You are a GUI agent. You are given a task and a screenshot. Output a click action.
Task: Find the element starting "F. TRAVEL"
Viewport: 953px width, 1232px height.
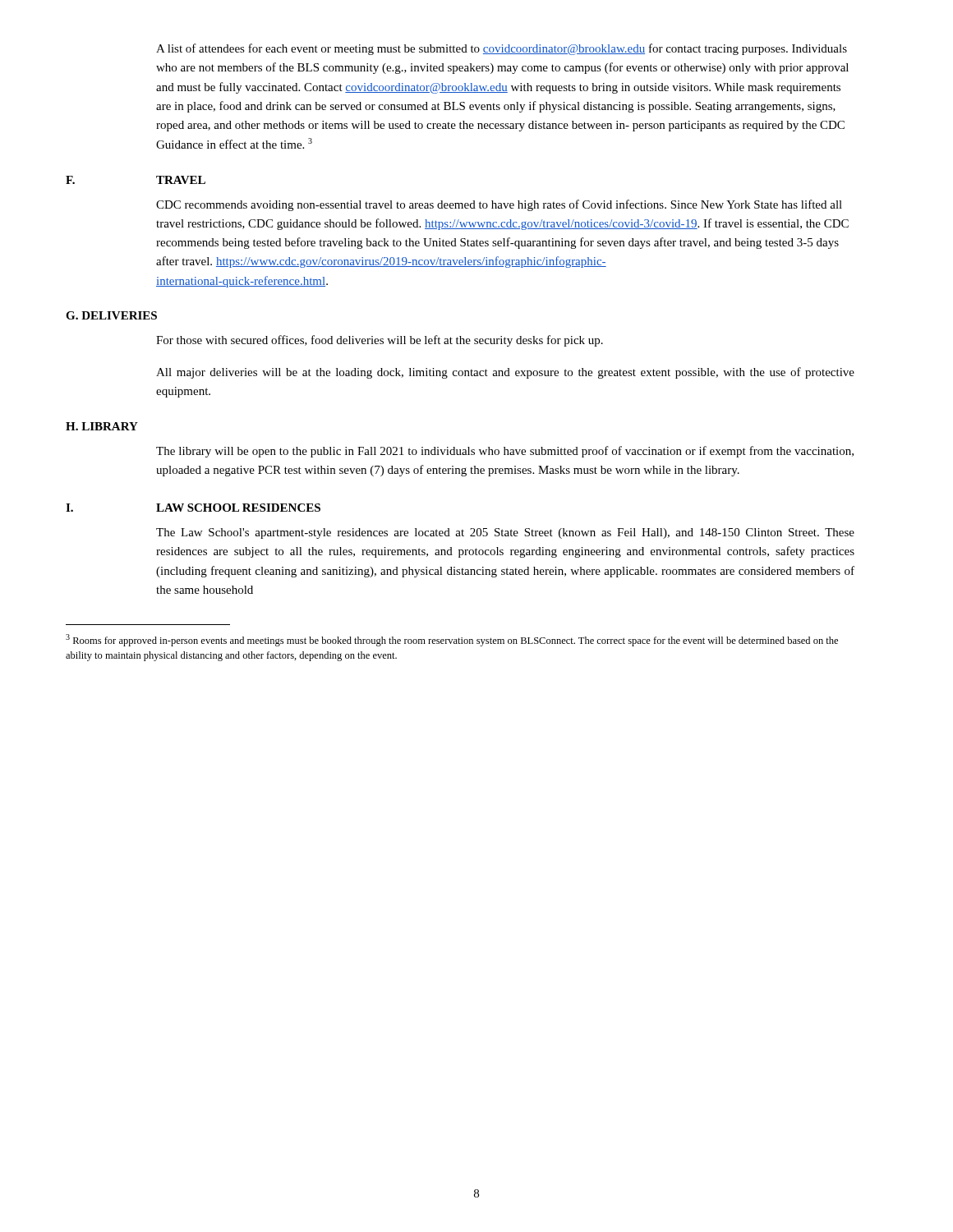tap(70, 180)
